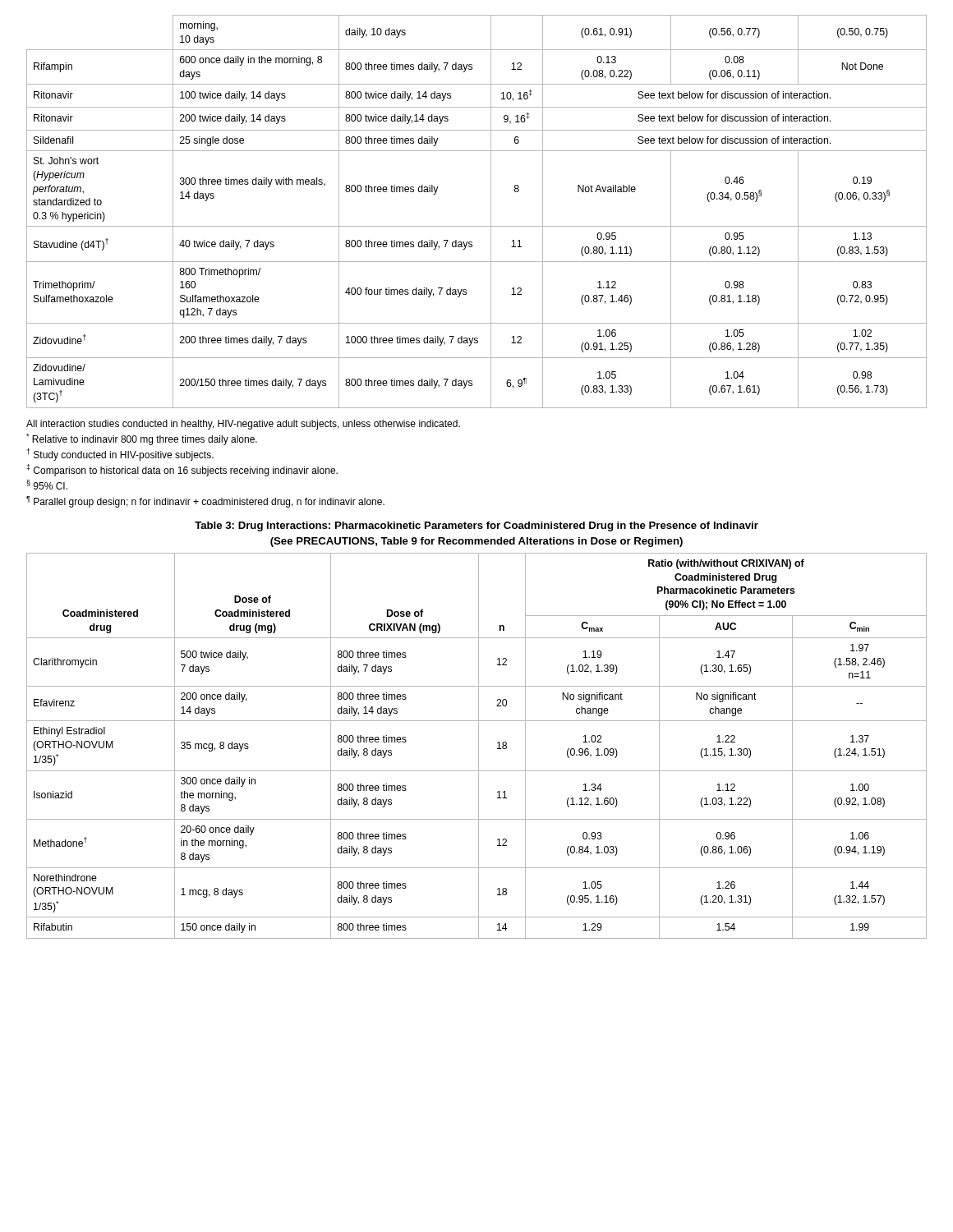Find the element starting "‡ Comparison to historical data on 16"
953x1232 pixels.
[x=182, y=470]
